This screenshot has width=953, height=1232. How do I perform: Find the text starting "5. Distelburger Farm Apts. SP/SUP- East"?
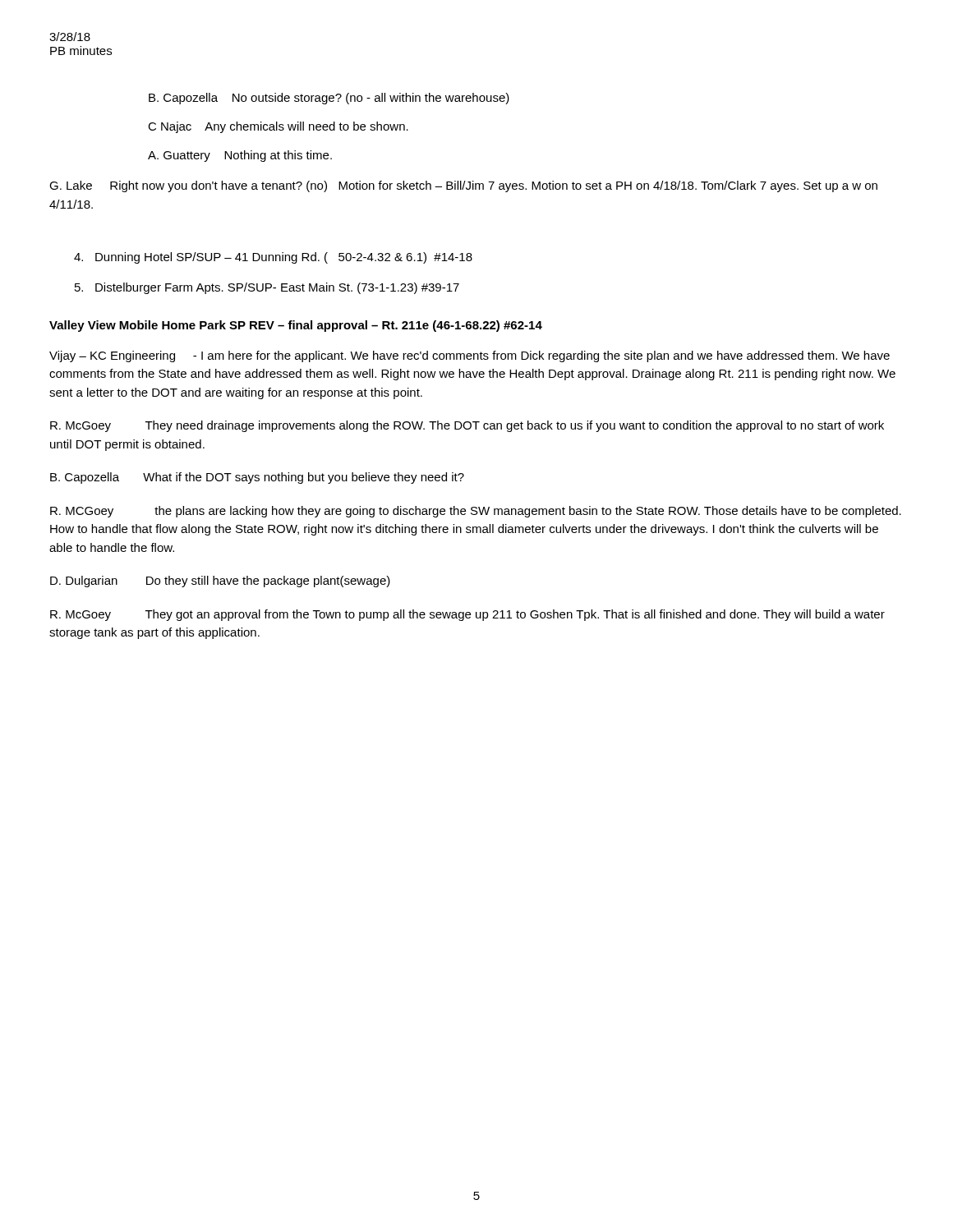coord(267,287)
